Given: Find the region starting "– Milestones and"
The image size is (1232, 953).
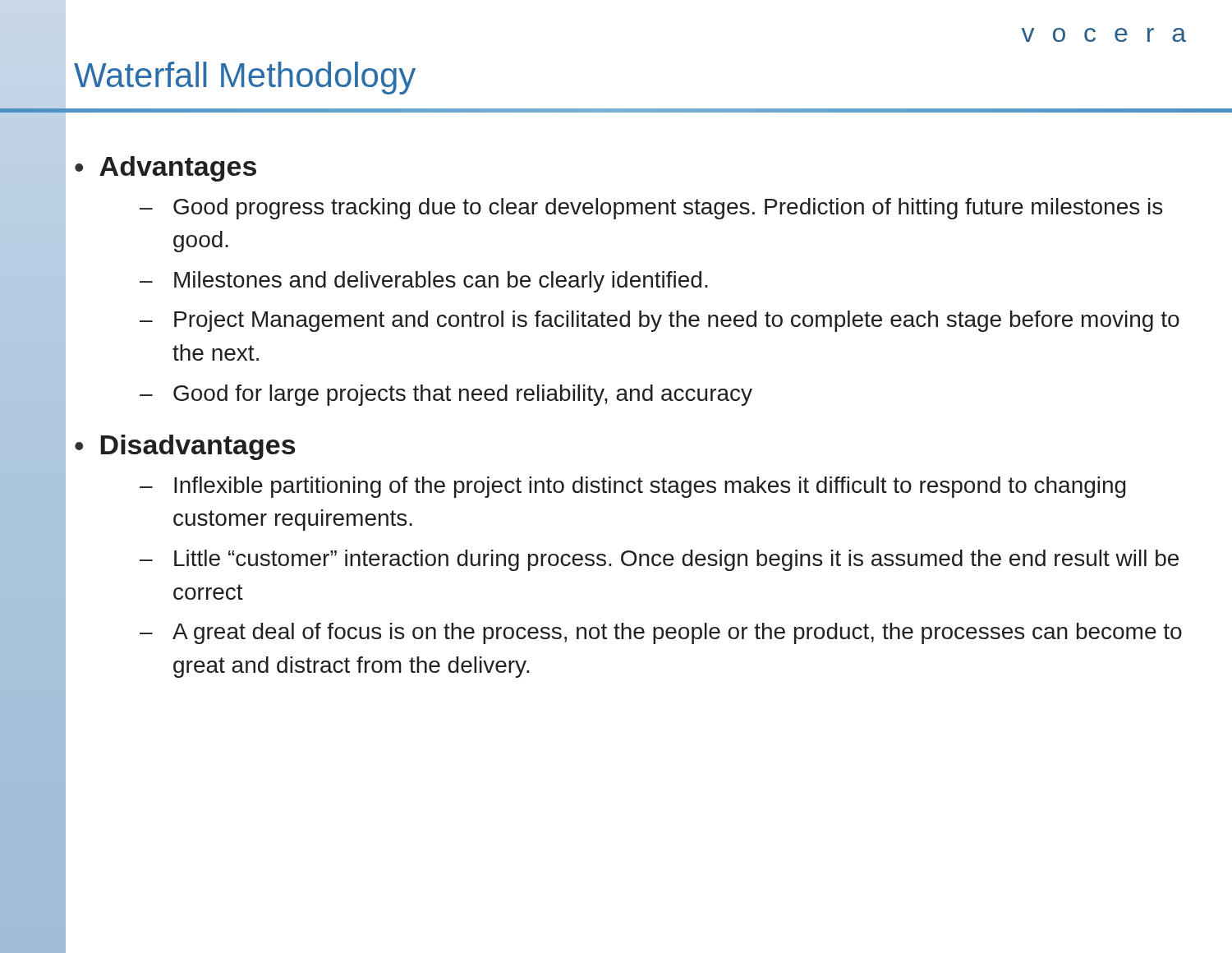Looking at the screenshot, I should pyautogui.click(x=661, y=280).
